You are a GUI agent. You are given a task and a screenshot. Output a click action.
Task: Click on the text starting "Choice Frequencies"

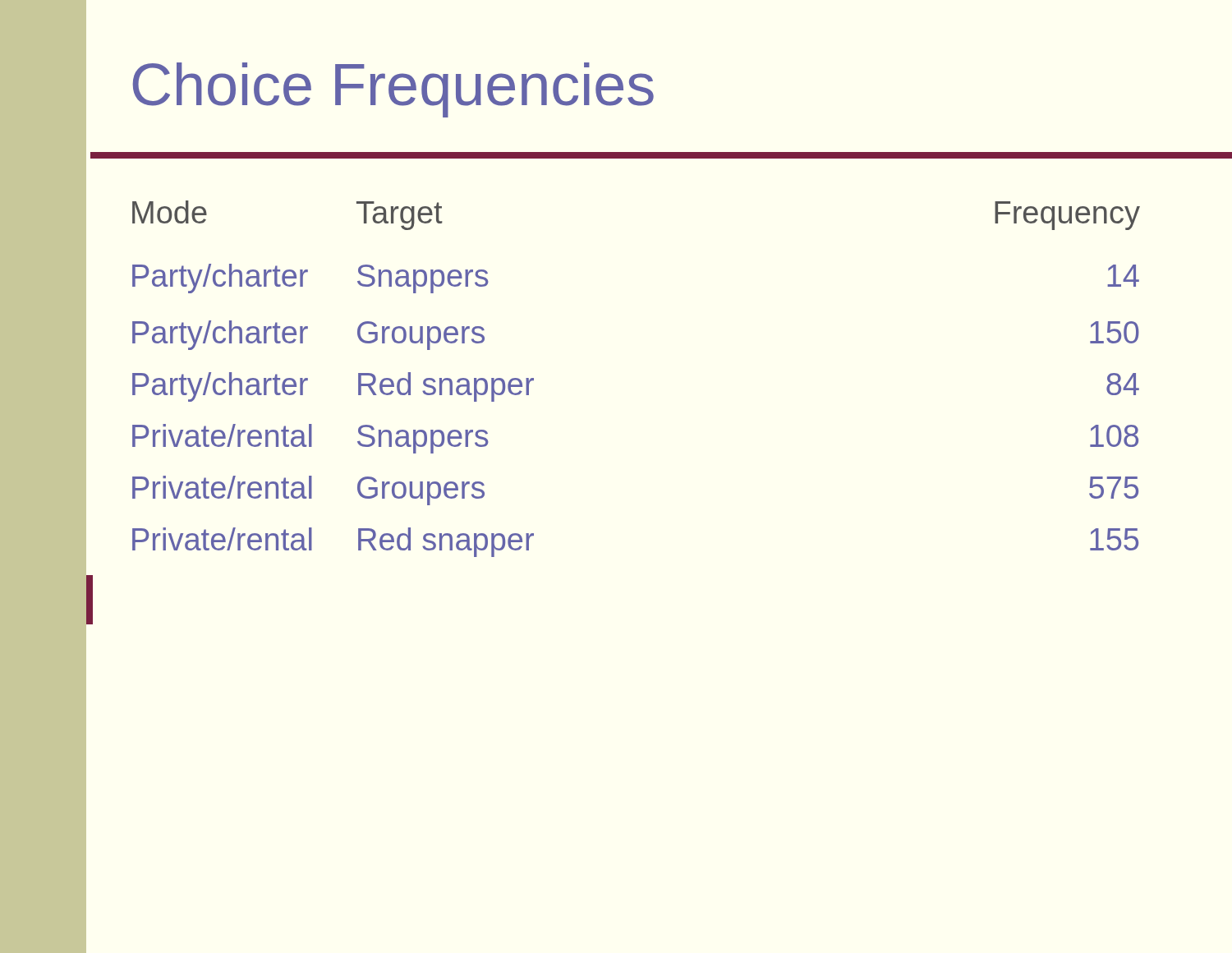(393, 85)
